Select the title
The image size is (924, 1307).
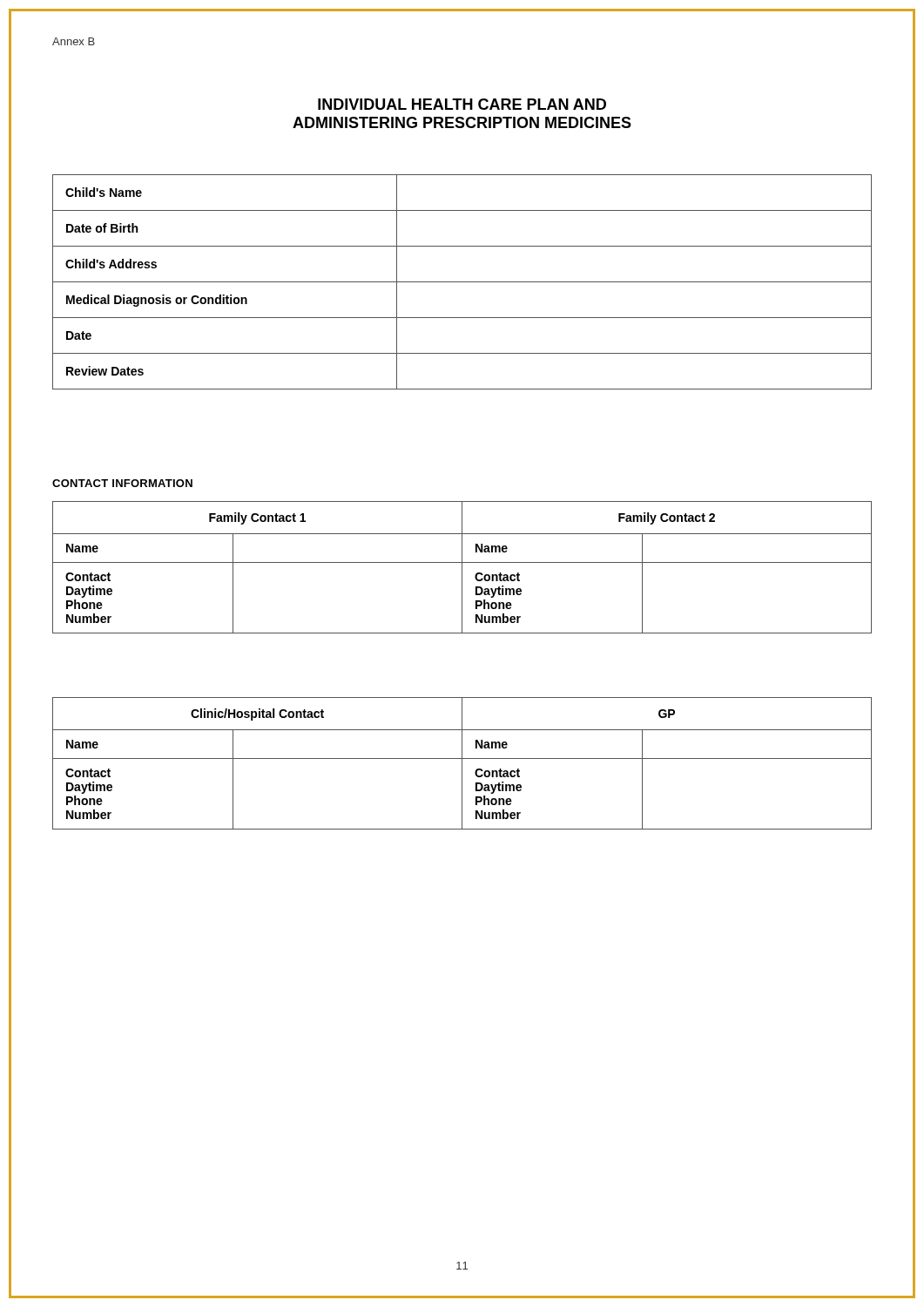coord(462,114)
